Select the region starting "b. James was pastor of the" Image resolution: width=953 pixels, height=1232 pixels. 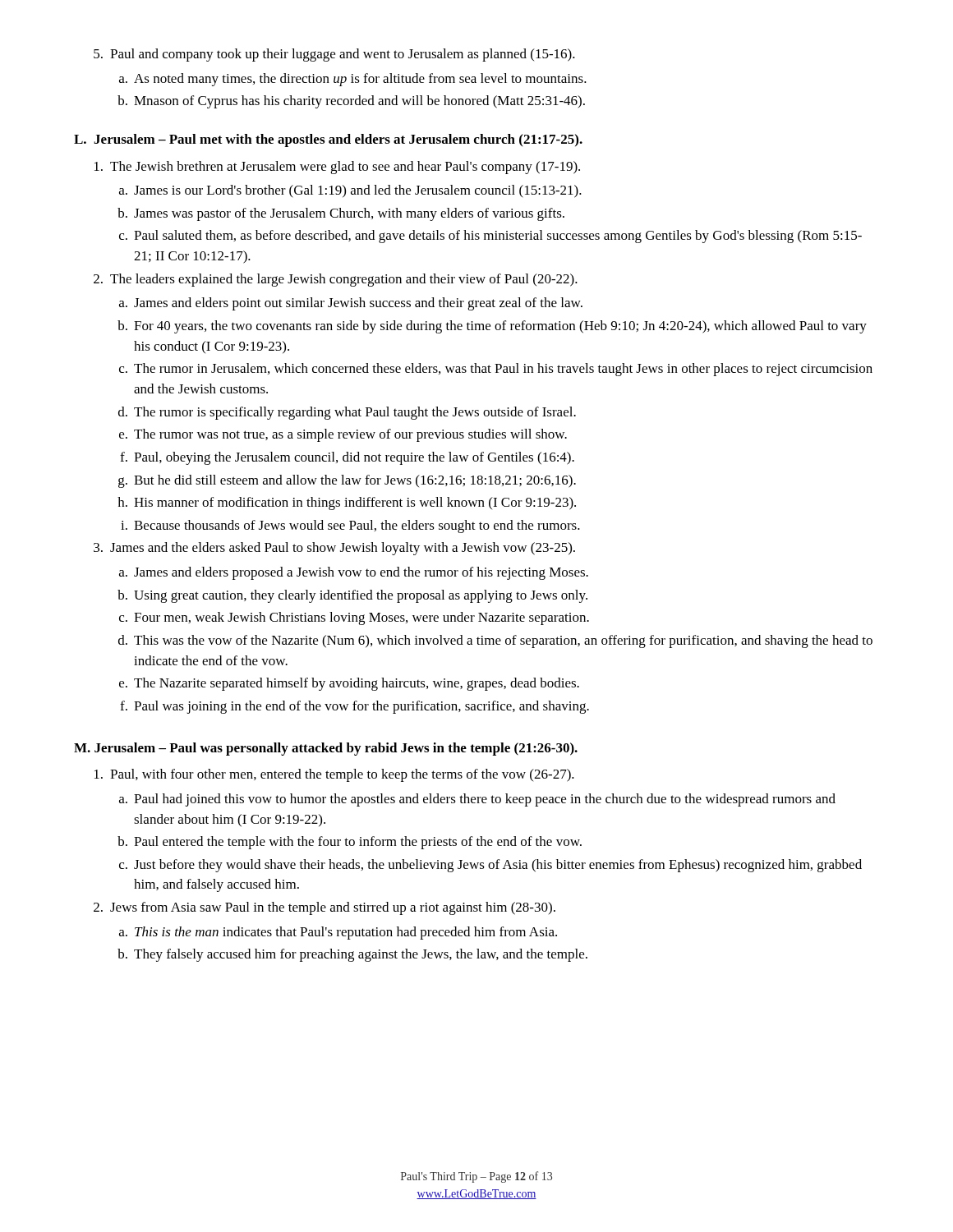[x=491, y=214]
